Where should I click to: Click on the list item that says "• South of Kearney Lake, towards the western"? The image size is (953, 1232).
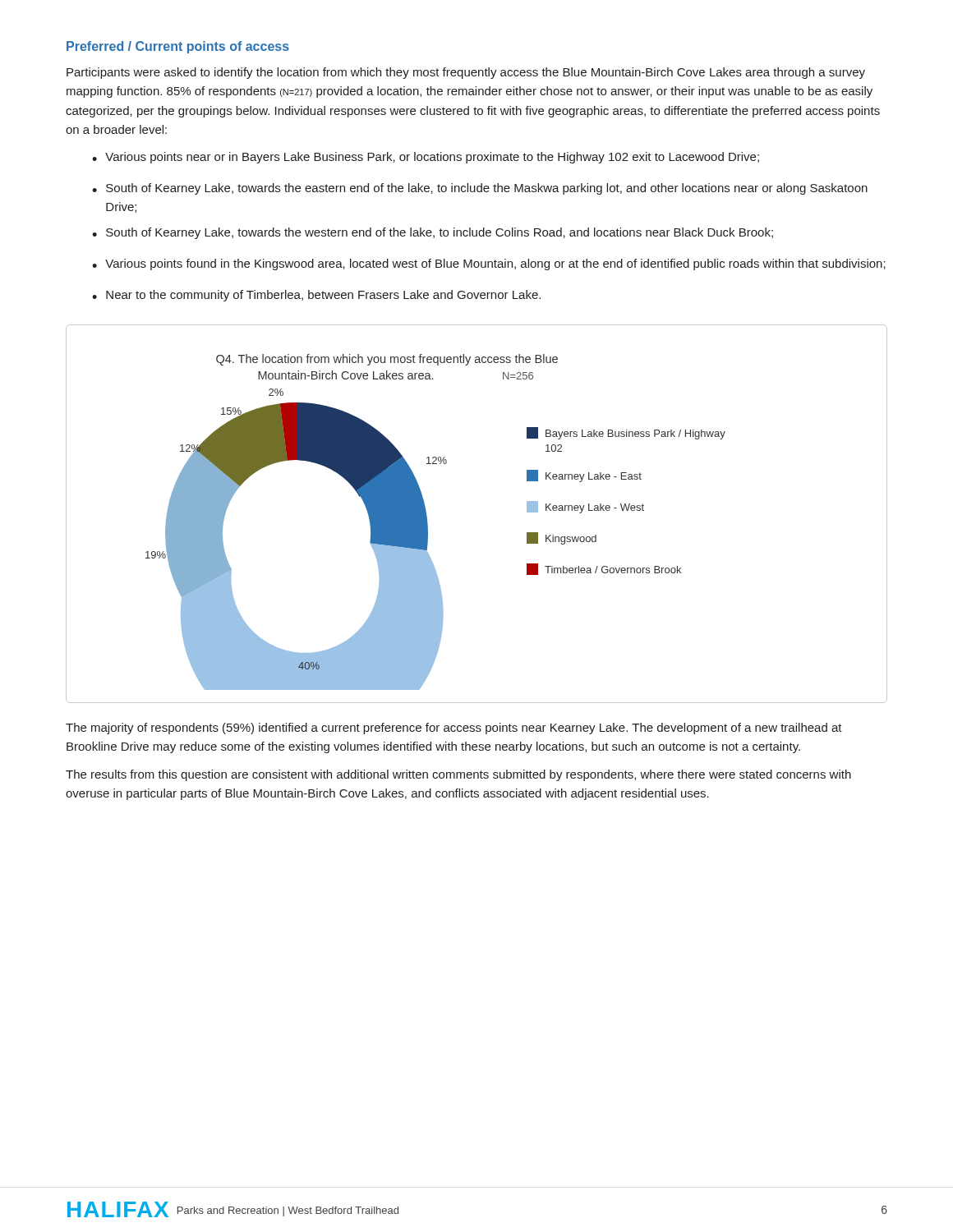coord(433,235)
